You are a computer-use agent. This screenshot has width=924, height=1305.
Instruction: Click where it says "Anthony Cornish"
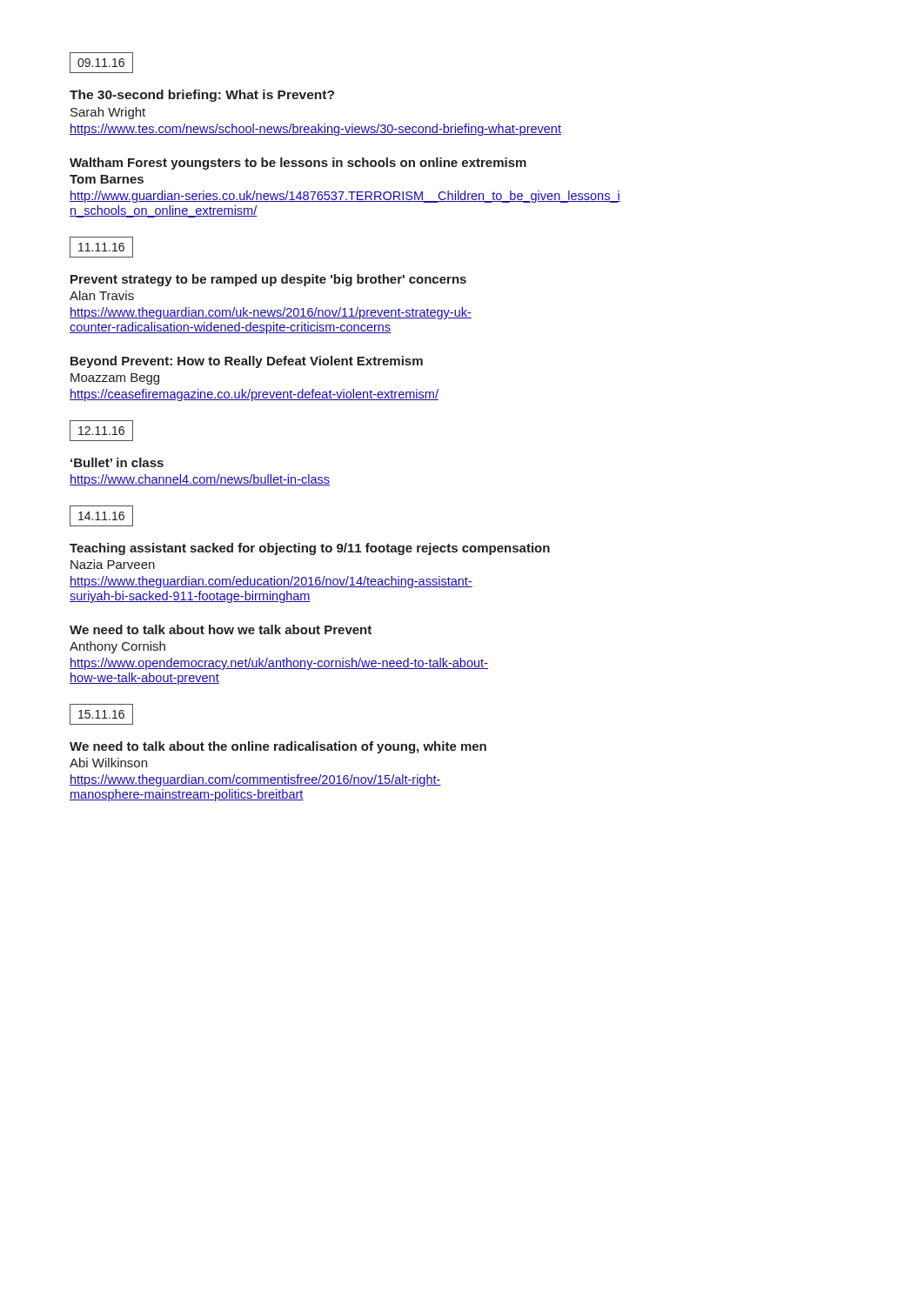(118, 646)
